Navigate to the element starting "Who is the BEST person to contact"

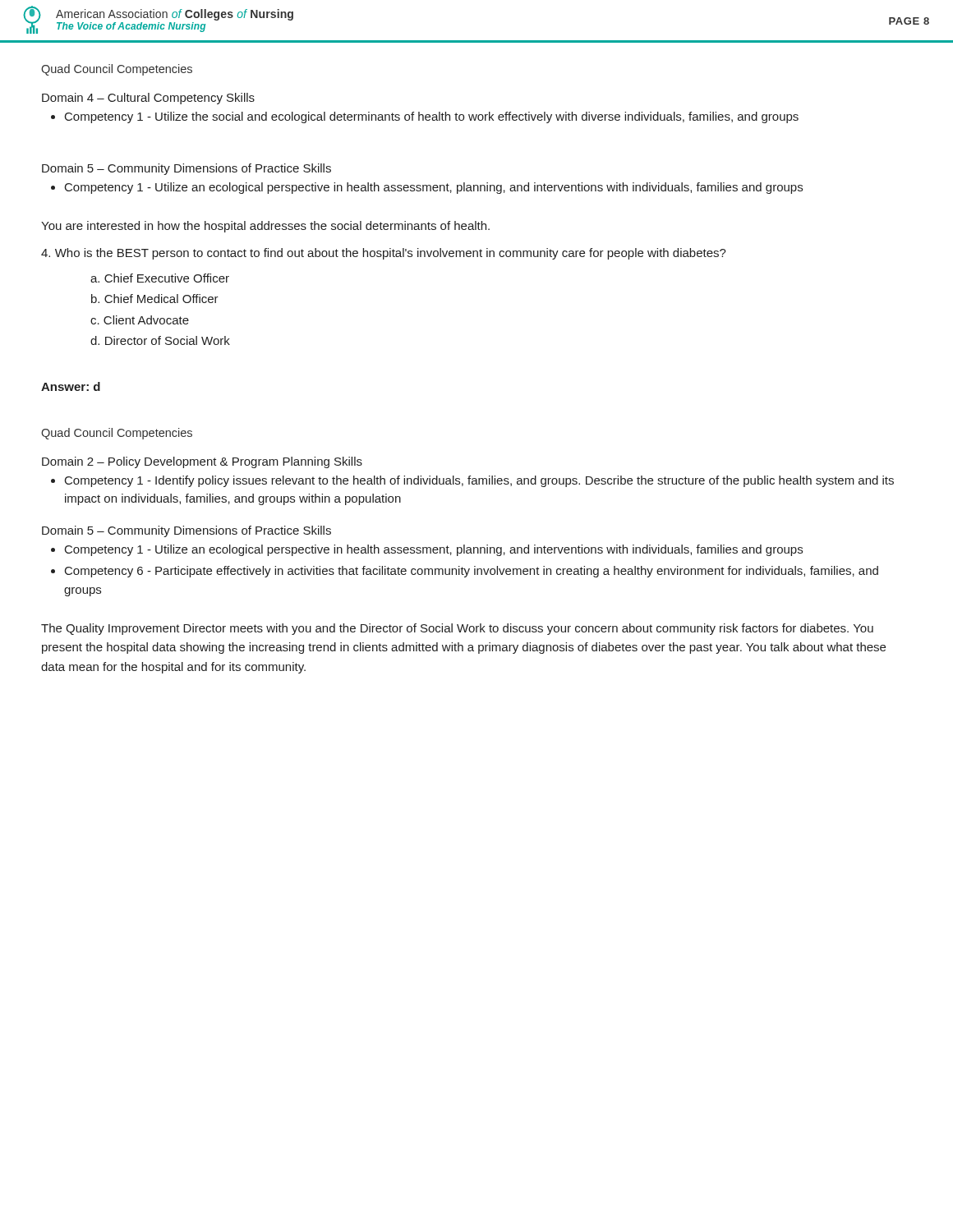click(x=384, y=253)
